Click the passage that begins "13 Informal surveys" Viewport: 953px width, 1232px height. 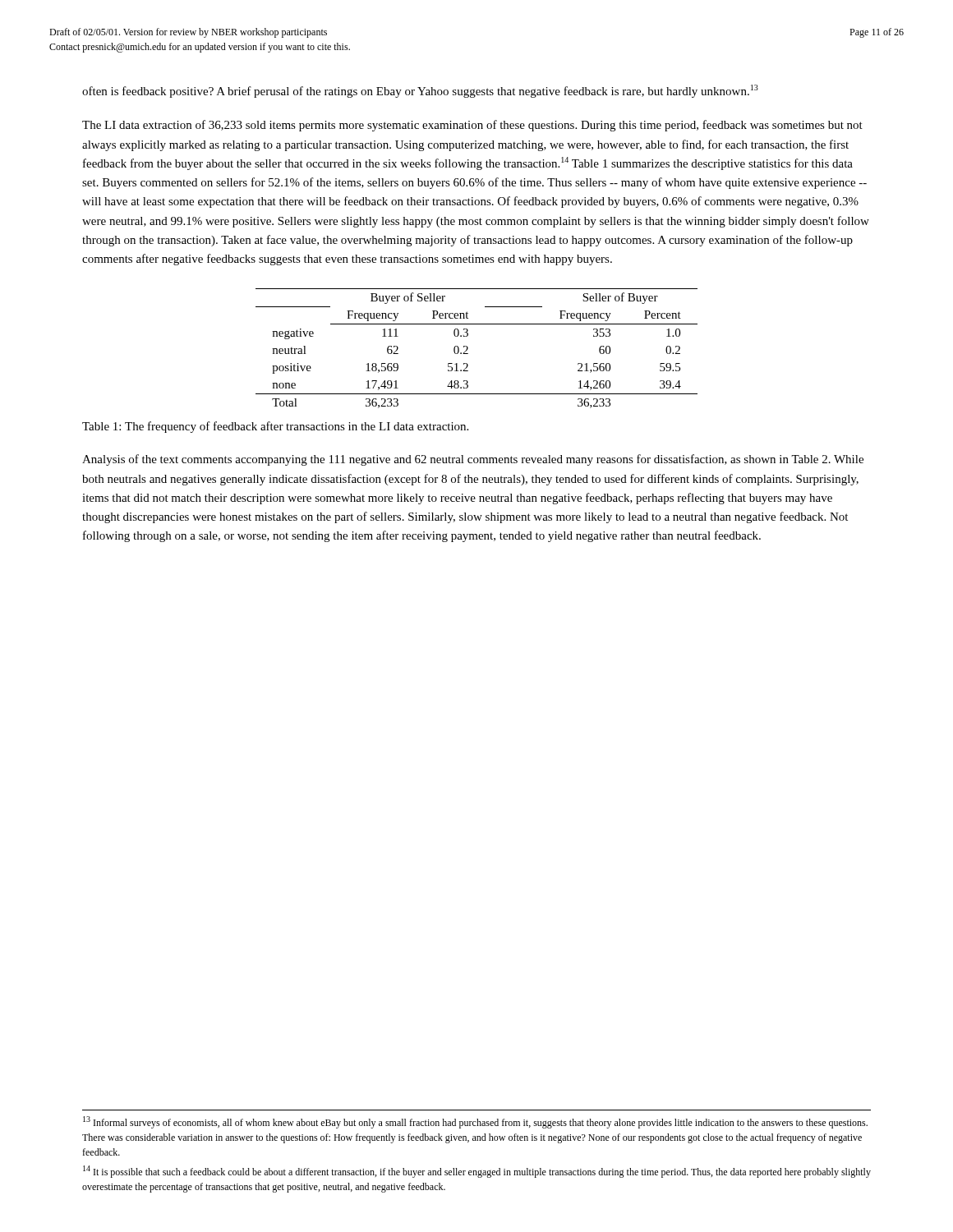(475, 1137)
